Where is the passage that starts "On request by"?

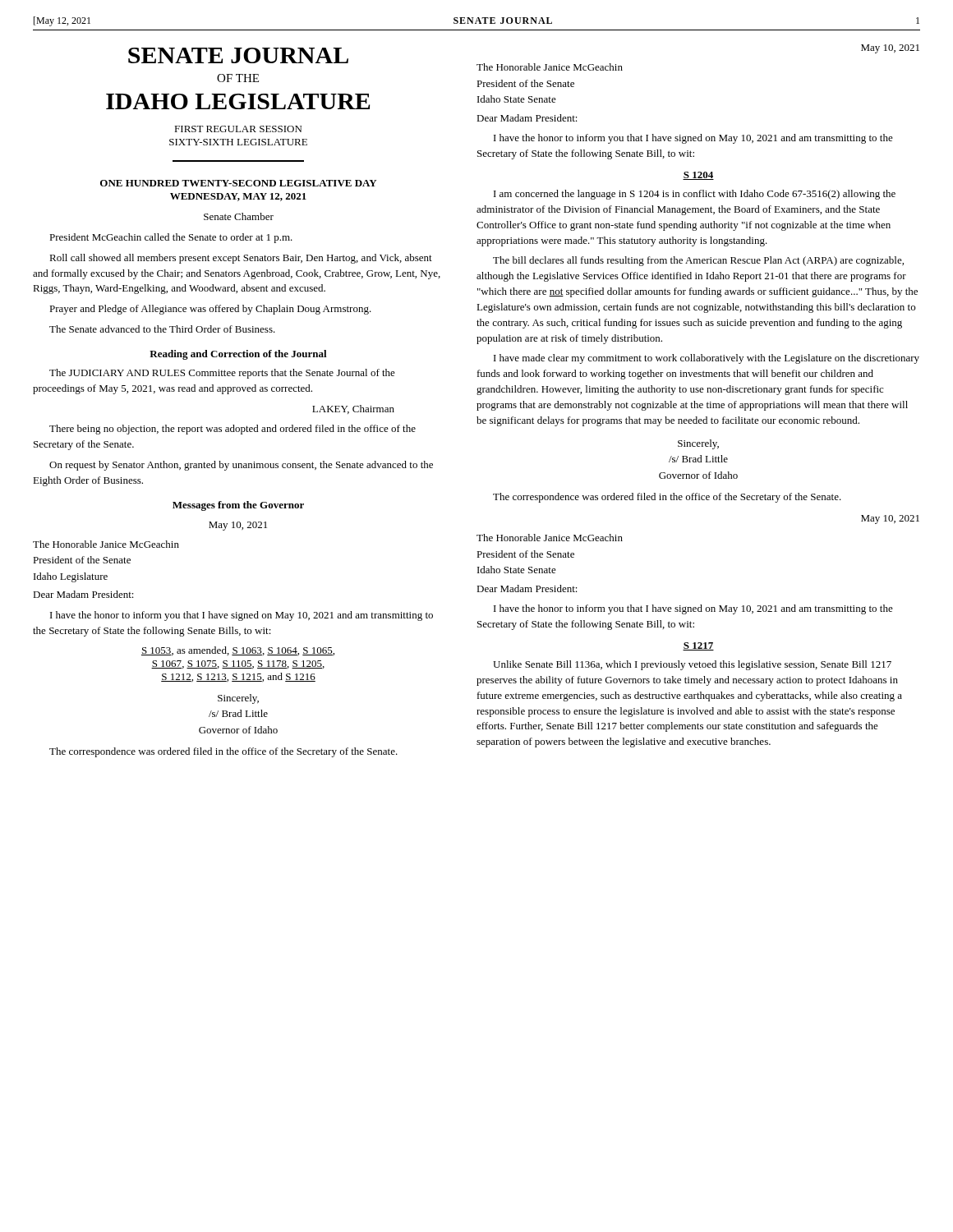point(233,472)
